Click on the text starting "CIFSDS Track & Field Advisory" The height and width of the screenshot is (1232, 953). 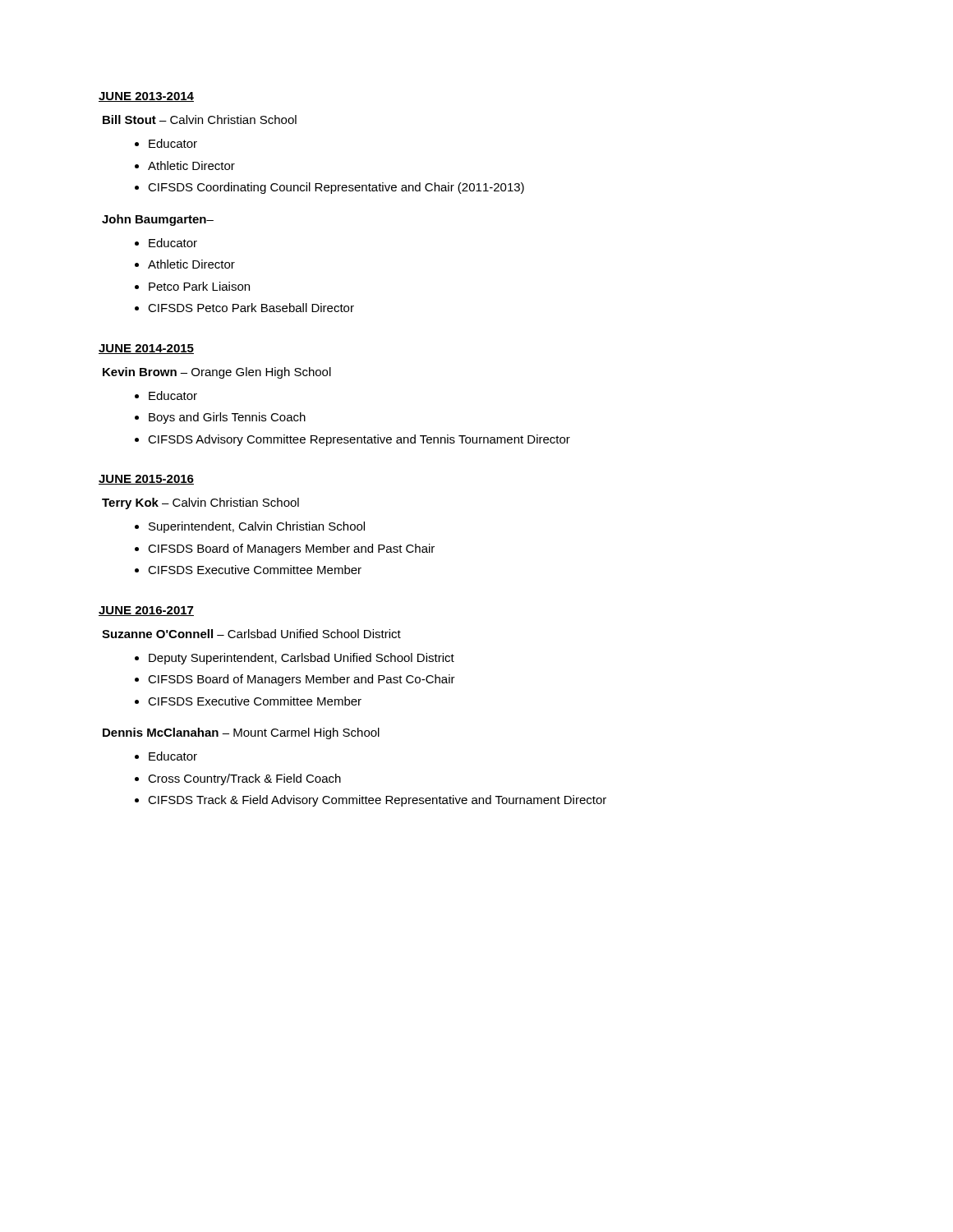click(501, 800)
